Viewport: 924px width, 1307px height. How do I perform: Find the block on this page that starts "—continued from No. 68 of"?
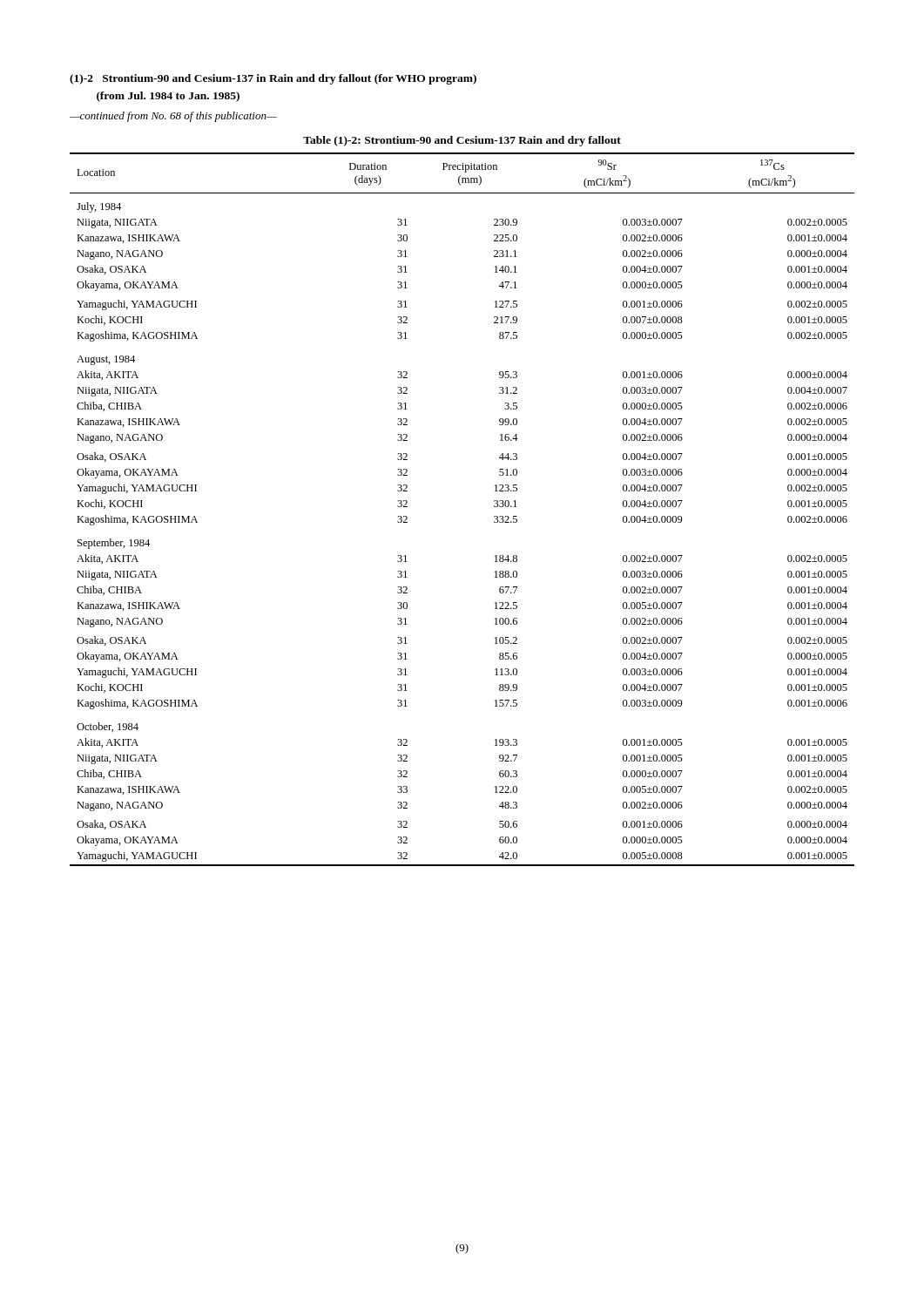(173, 115)
